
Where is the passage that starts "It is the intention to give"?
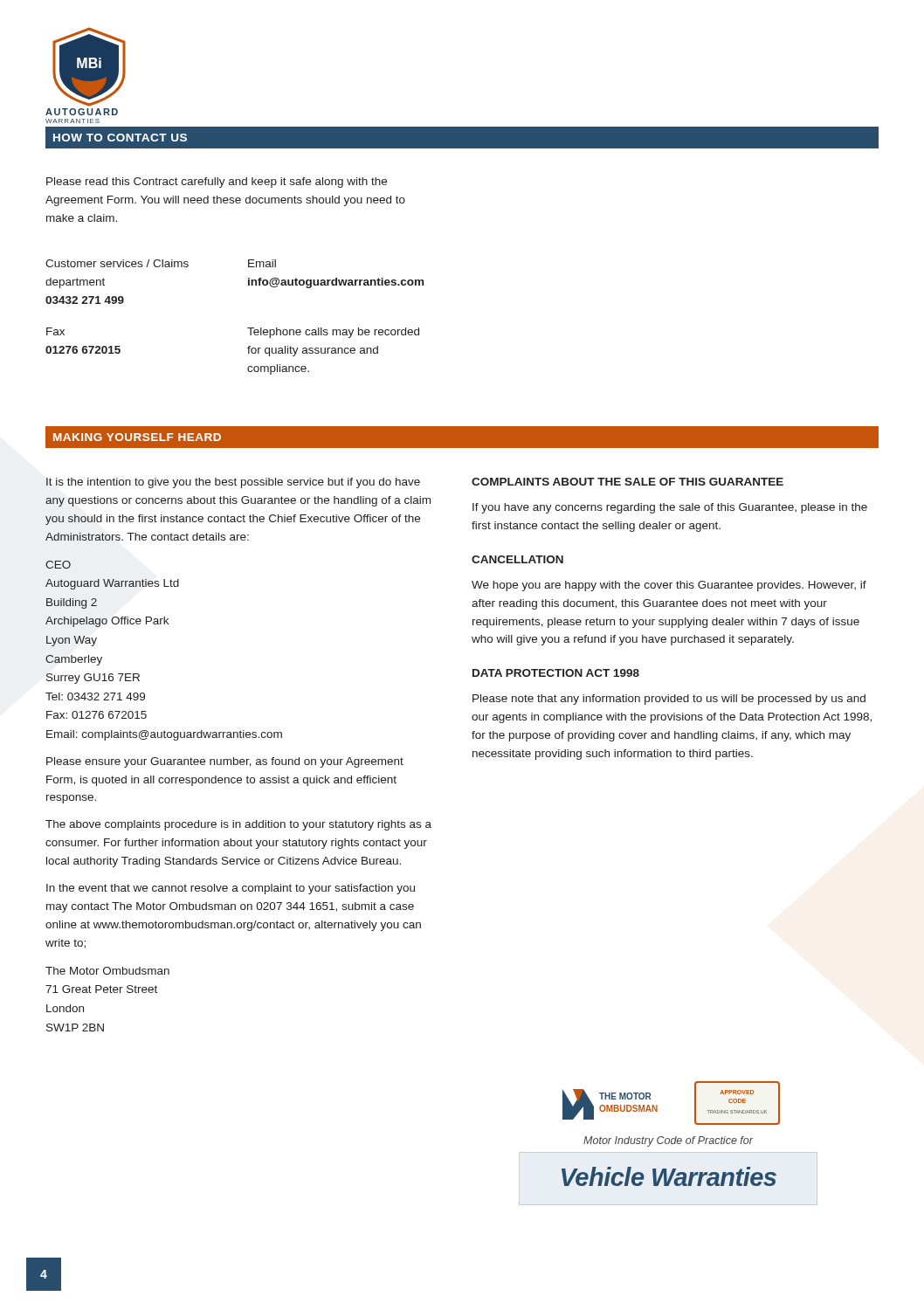click(240, 755)
